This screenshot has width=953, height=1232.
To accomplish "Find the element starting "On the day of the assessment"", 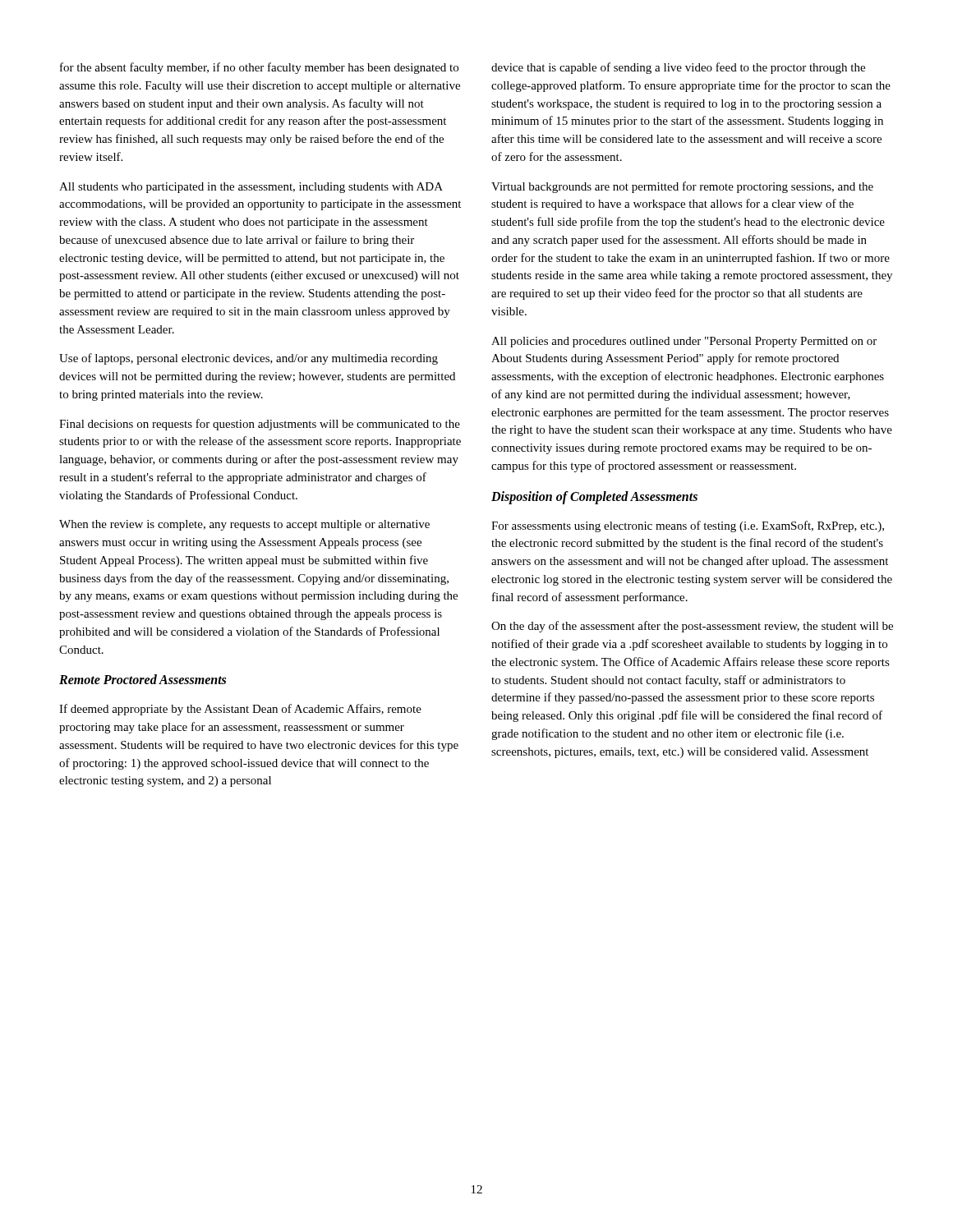I will point(693,689).
